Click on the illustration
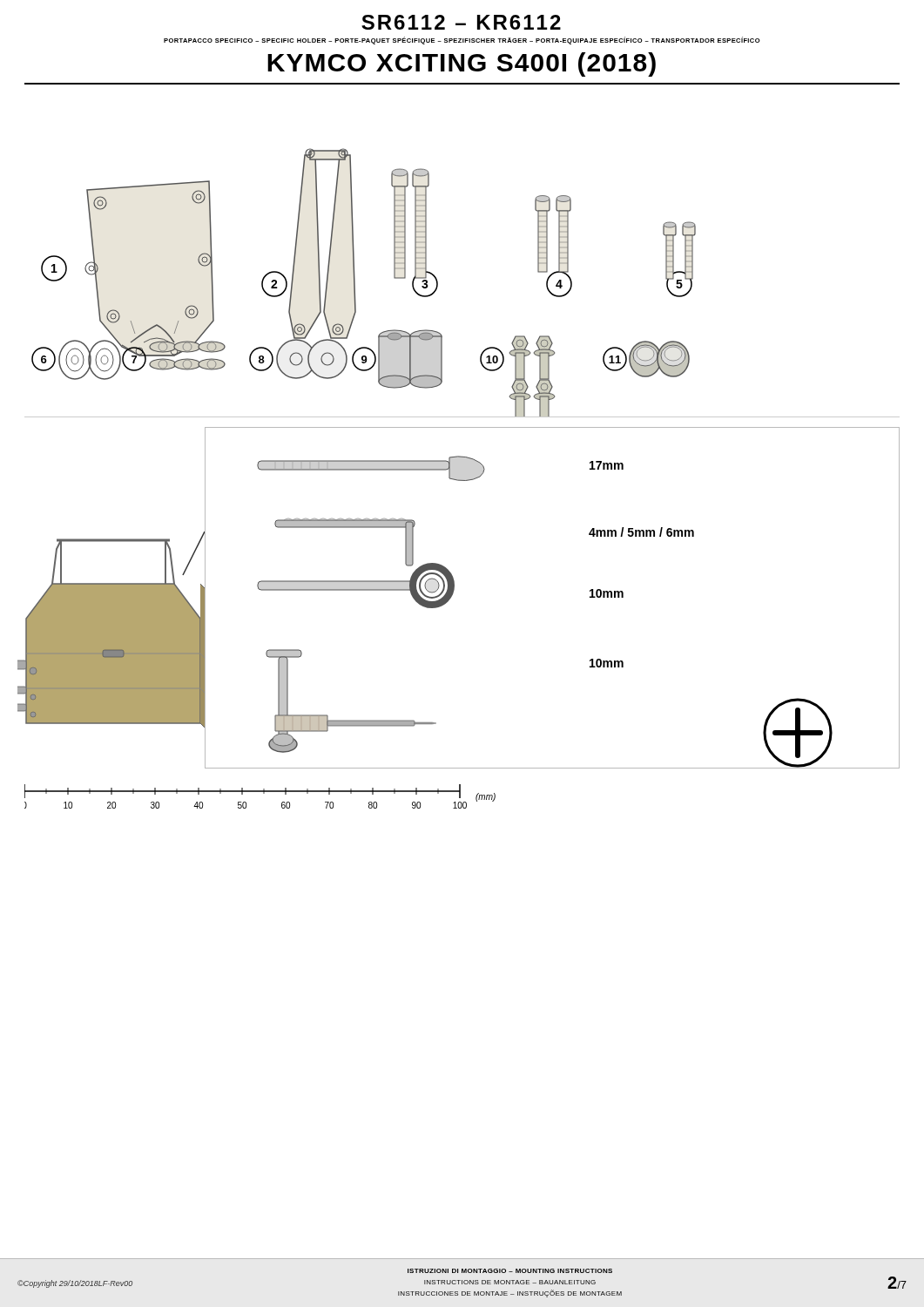Screen dimensions: 1307x924 click(111, 597)
